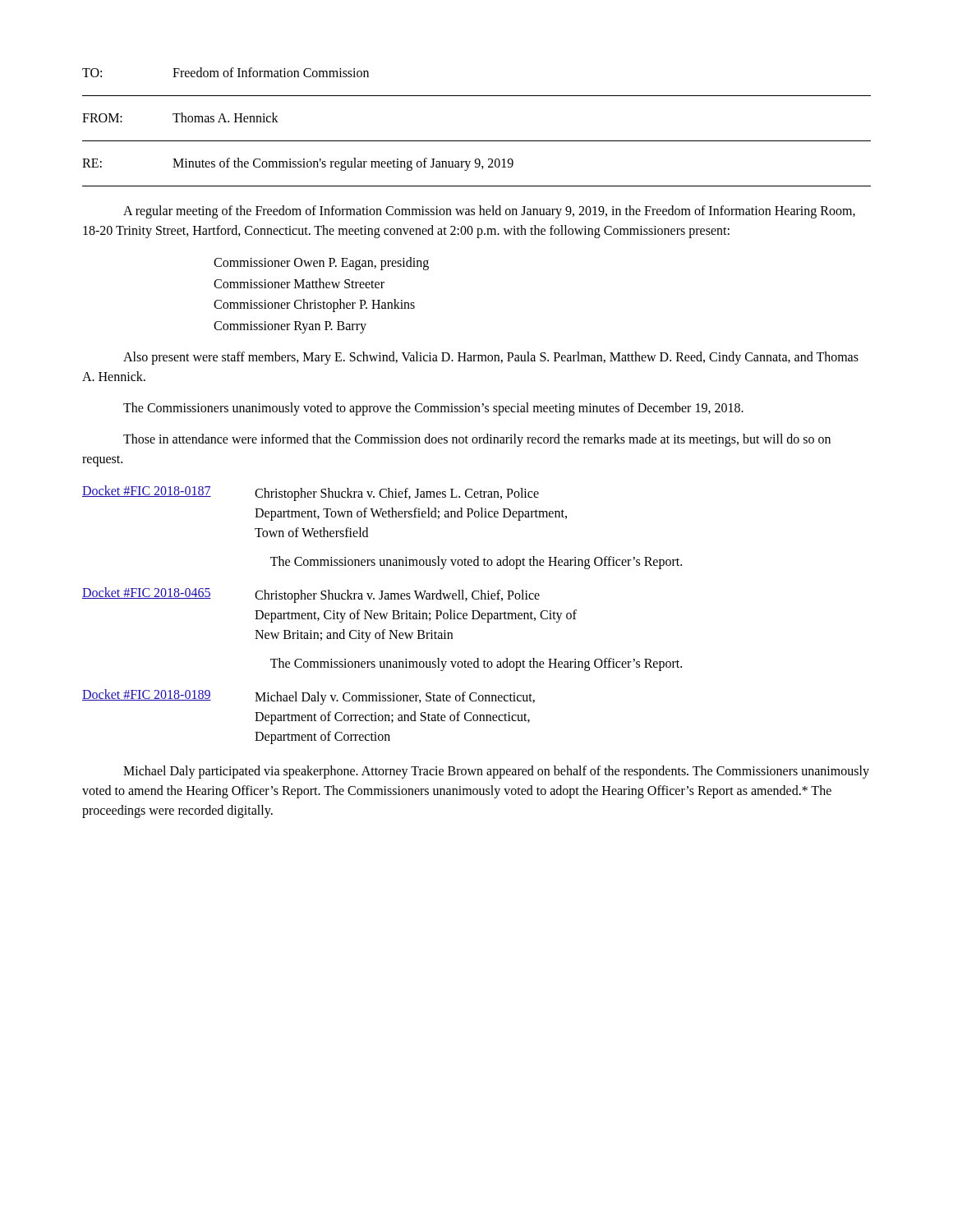Screen dimensions: 1232x953
Task: Find the region starting "Commissioner Christopher P. Hankins"
Action: (314, 304)
